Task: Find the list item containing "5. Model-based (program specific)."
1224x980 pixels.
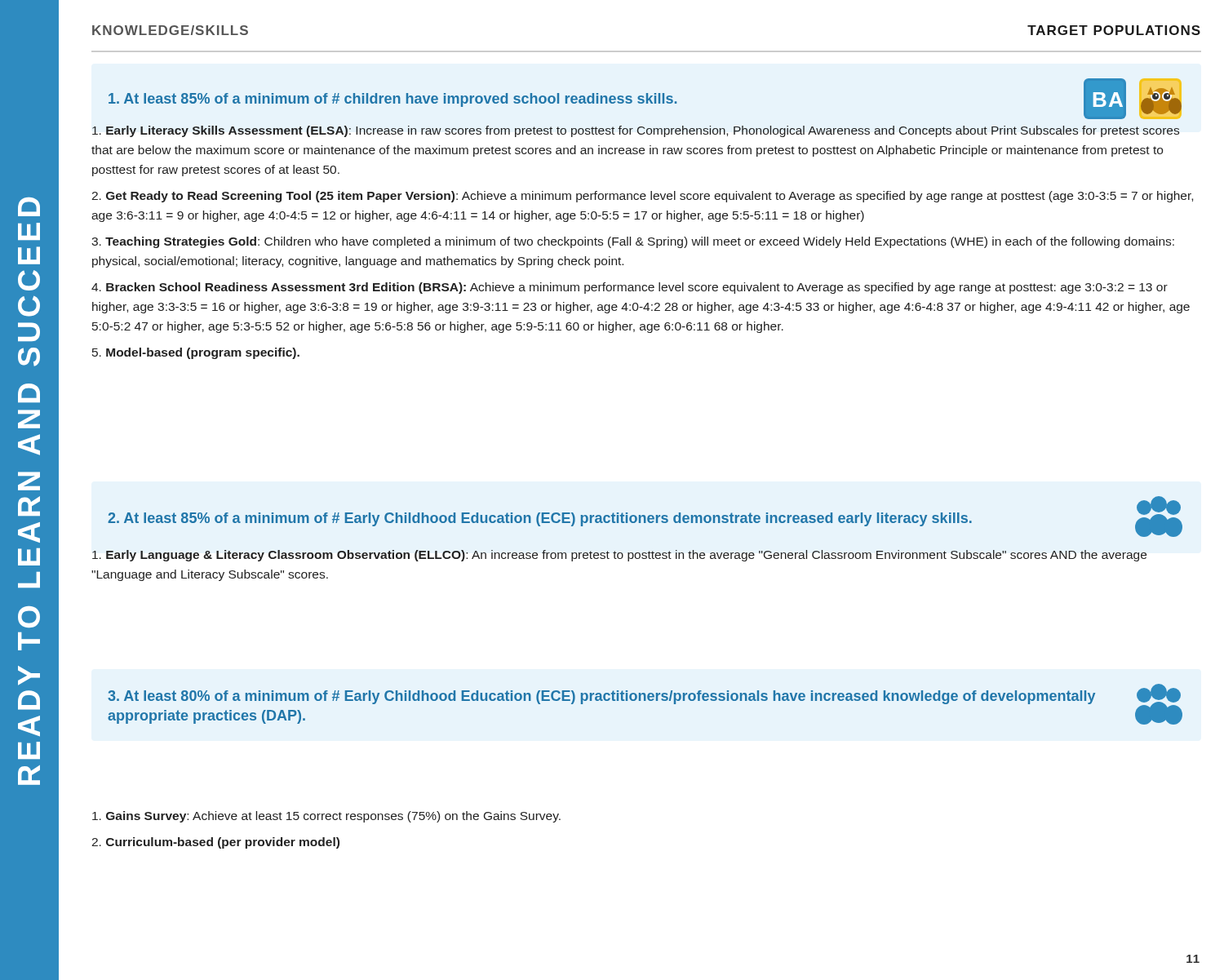Action: [x=196, y=352]
